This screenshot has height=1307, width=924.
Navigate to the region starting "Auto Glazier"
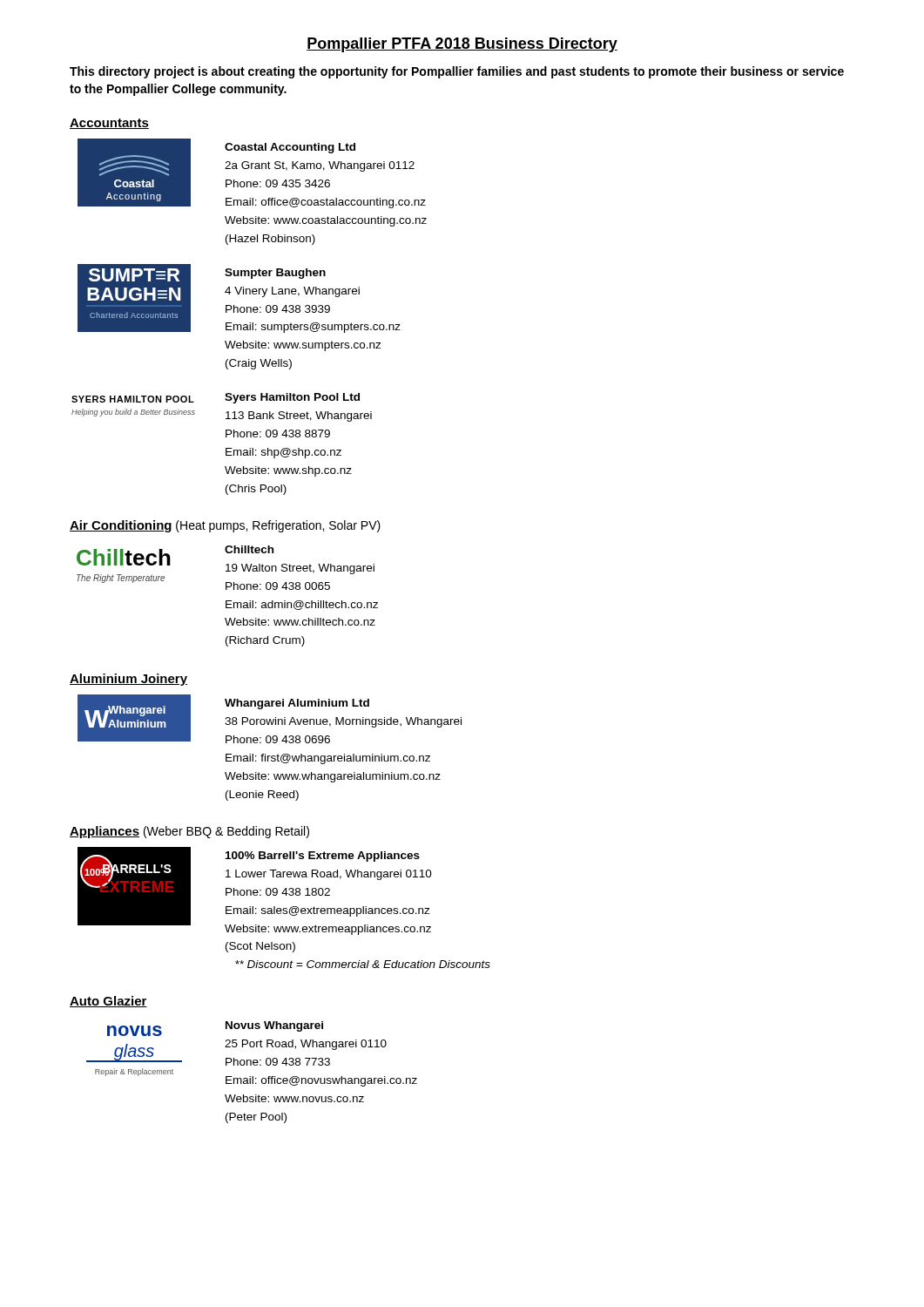[108, 1001]
